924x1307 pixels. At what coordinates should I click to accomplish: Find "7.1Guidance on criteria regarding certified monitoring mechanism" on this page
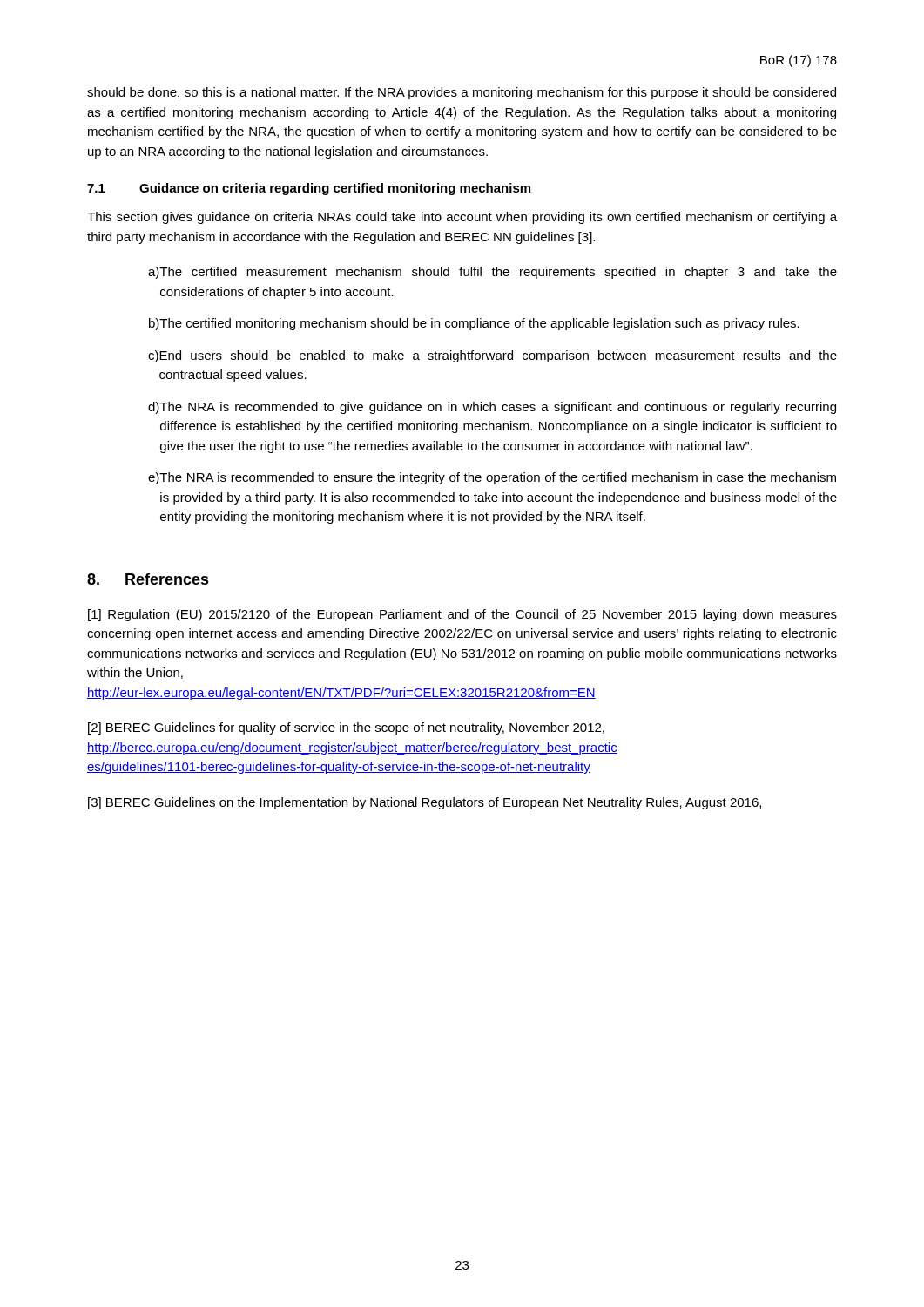pos(309,188)
